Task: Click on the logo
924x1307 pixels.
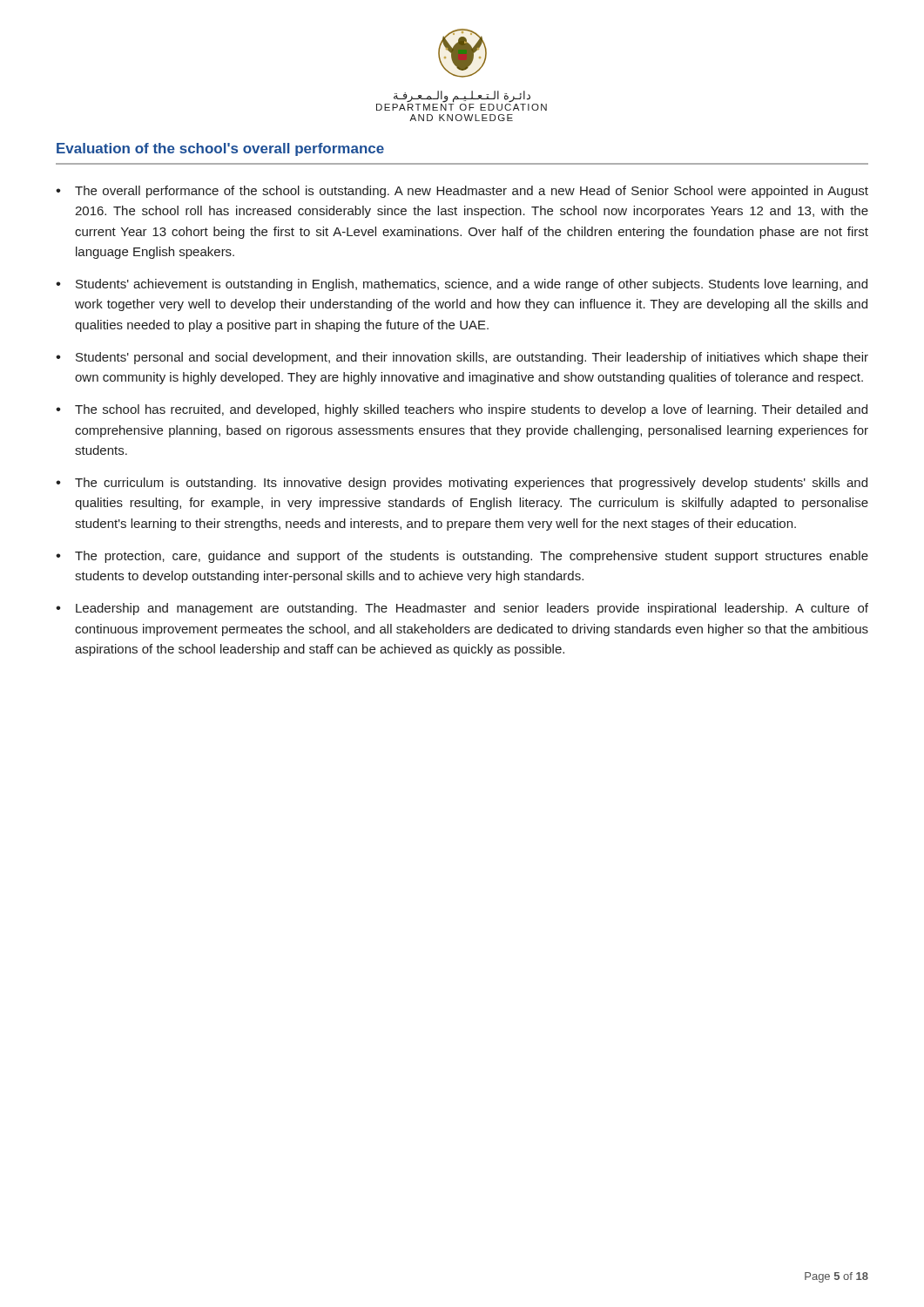Action: click(462, 64)
